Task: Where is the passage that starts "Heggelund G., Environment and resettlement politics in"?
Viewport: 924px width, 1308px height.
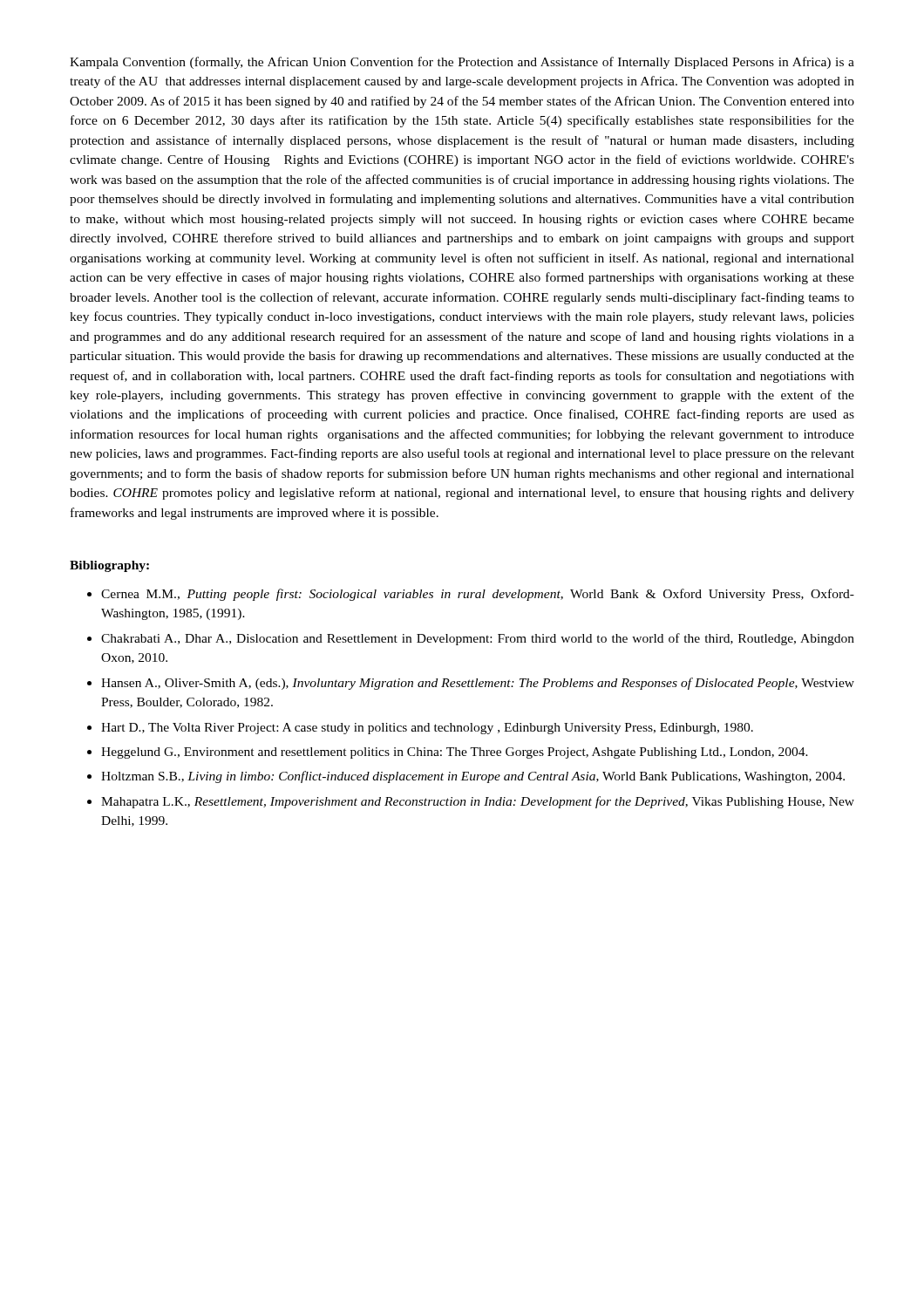Action: click(x=455, y=751)
